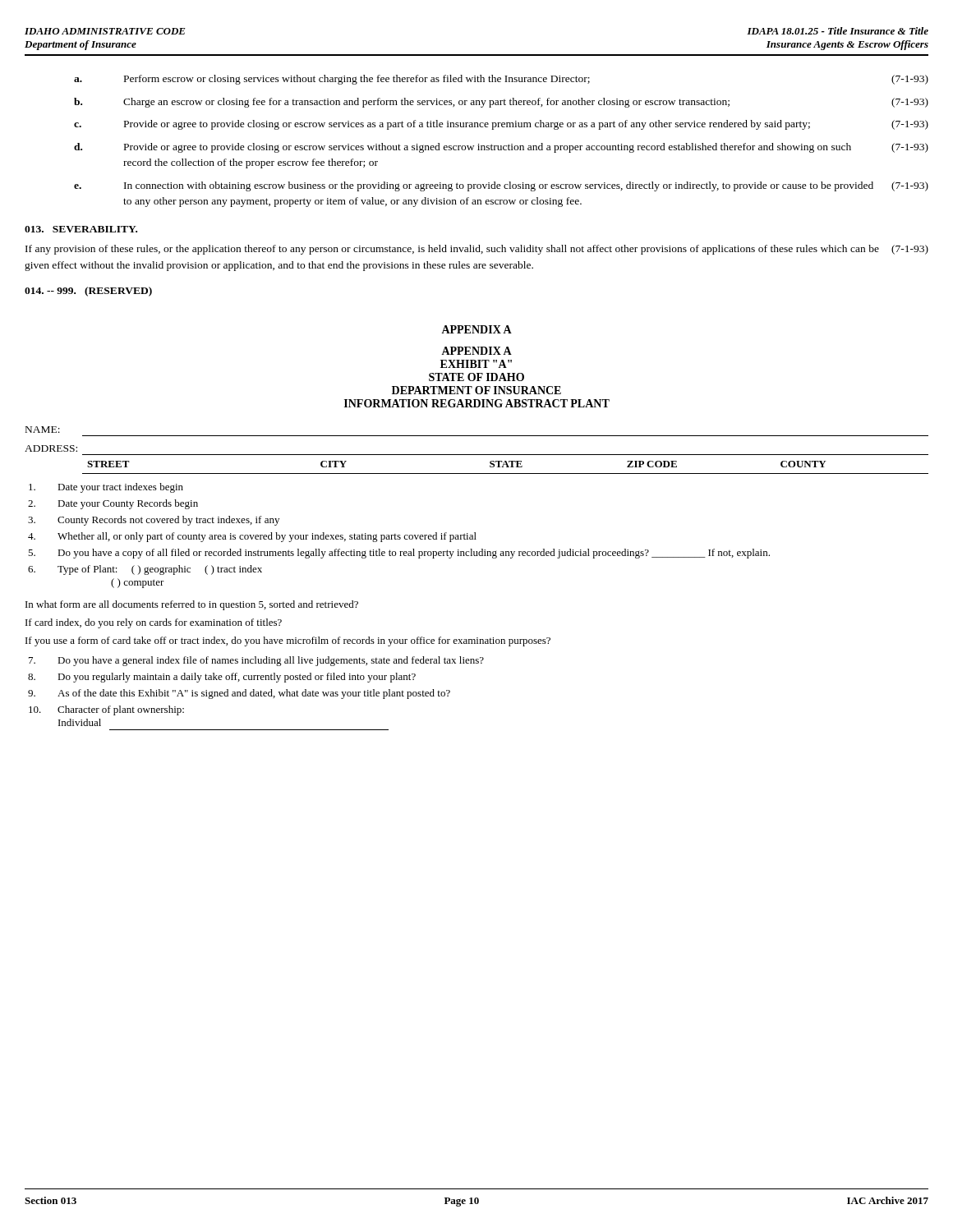The width and height of the screenshot is (953, 1232).
Task: Select the section header that says "014. -- 999. (RESERVED)"
Action: [x=88, y=290]
